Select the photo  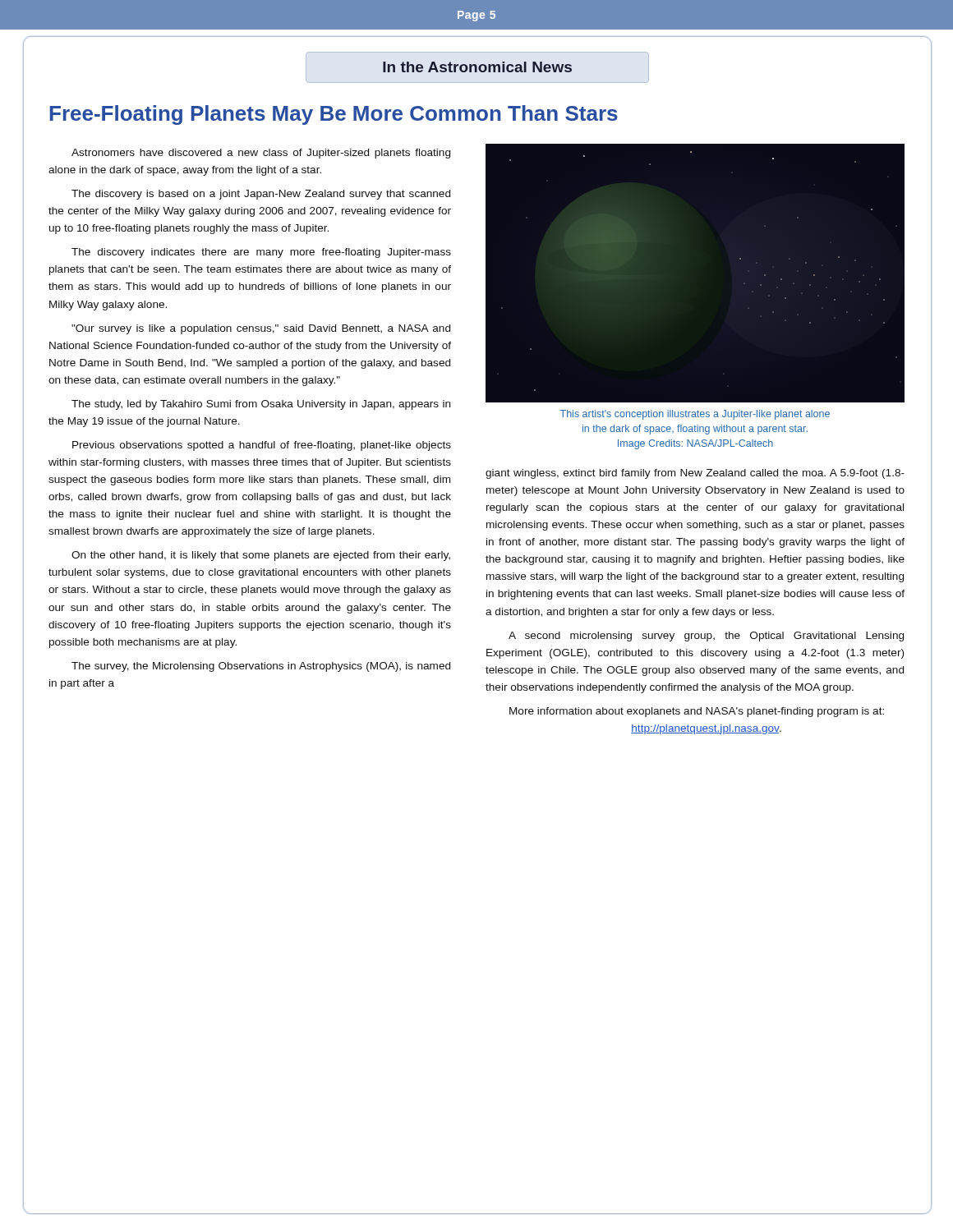click(x=695, y=273)
